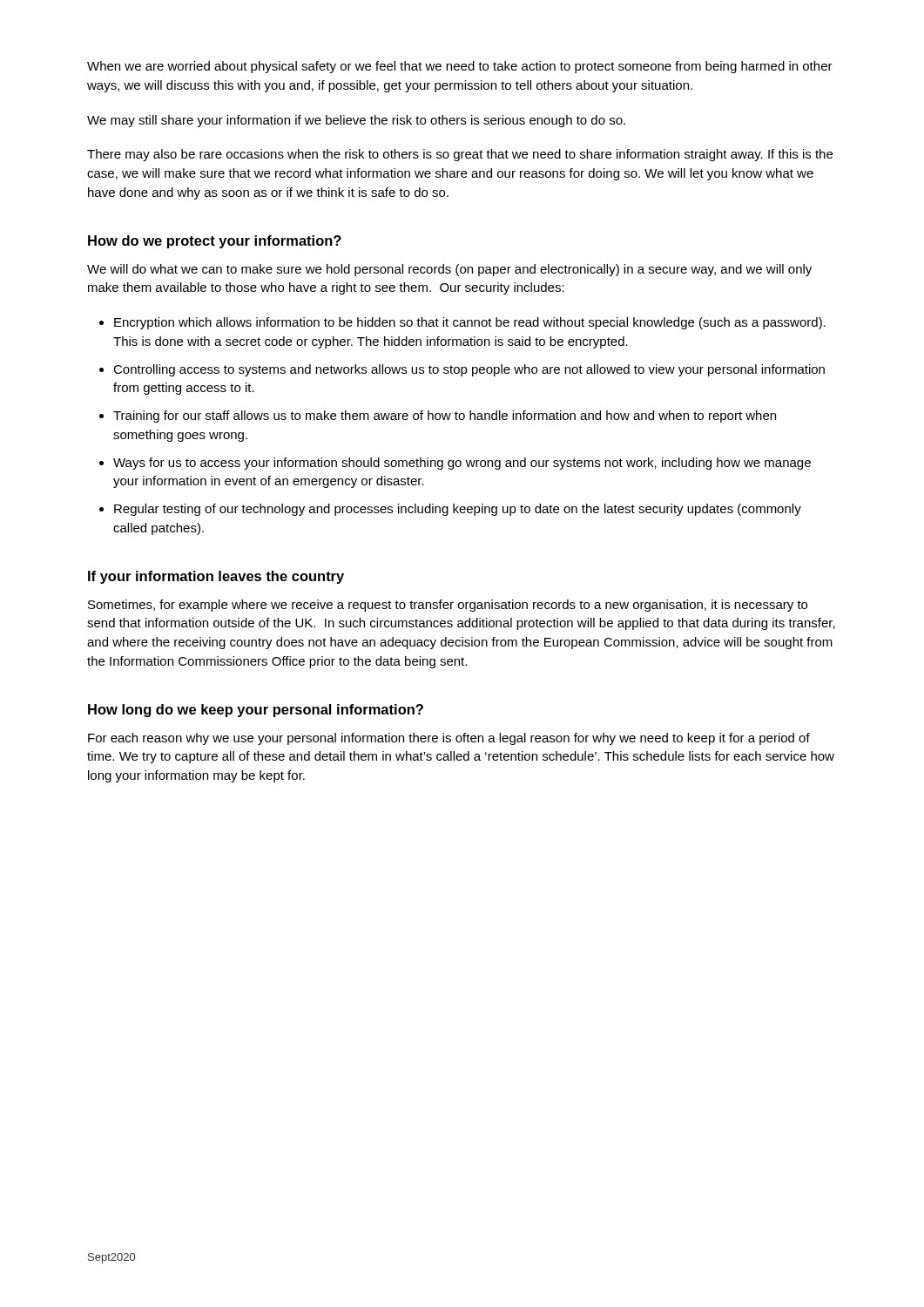
Task: Find the block on this page that starts "Sometimes, for example"
Action: pyautogui.click(x=461, y=632)
